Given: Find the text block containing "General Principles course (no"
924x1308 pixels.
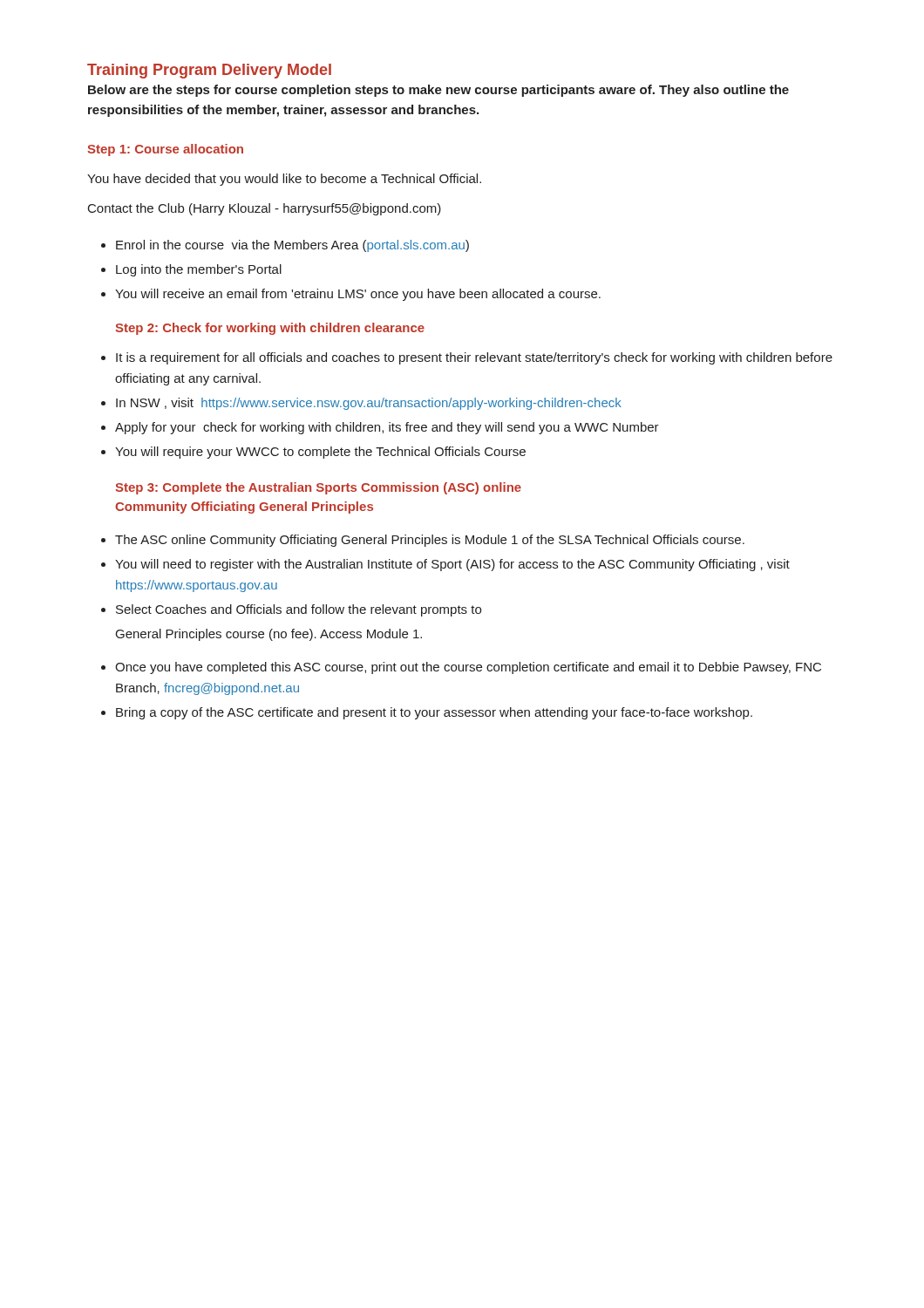Looking at the screenshot, I should [269, 633].
